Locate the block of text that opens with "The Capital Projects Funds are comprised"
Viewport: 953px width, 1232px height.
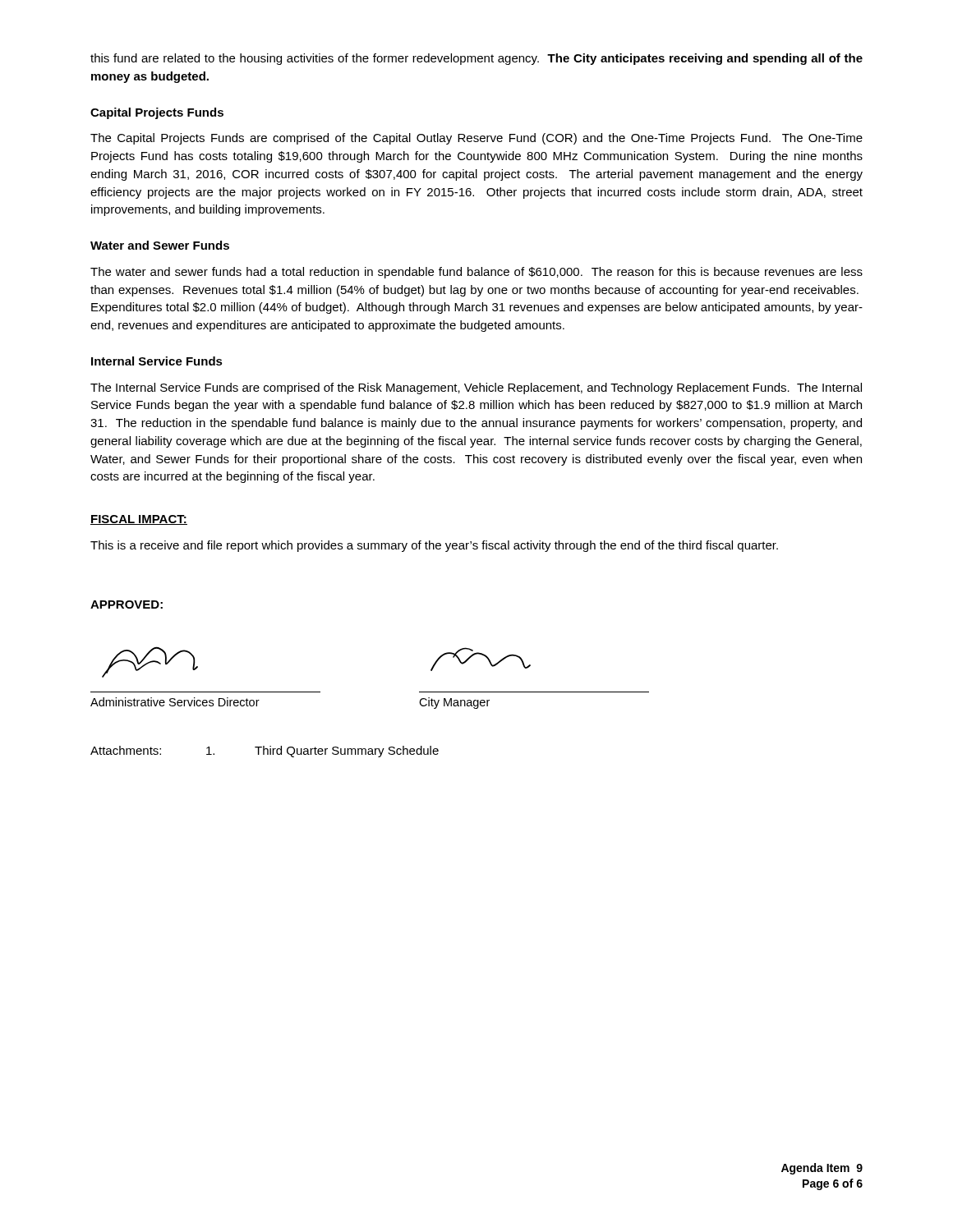coord(476,174)
